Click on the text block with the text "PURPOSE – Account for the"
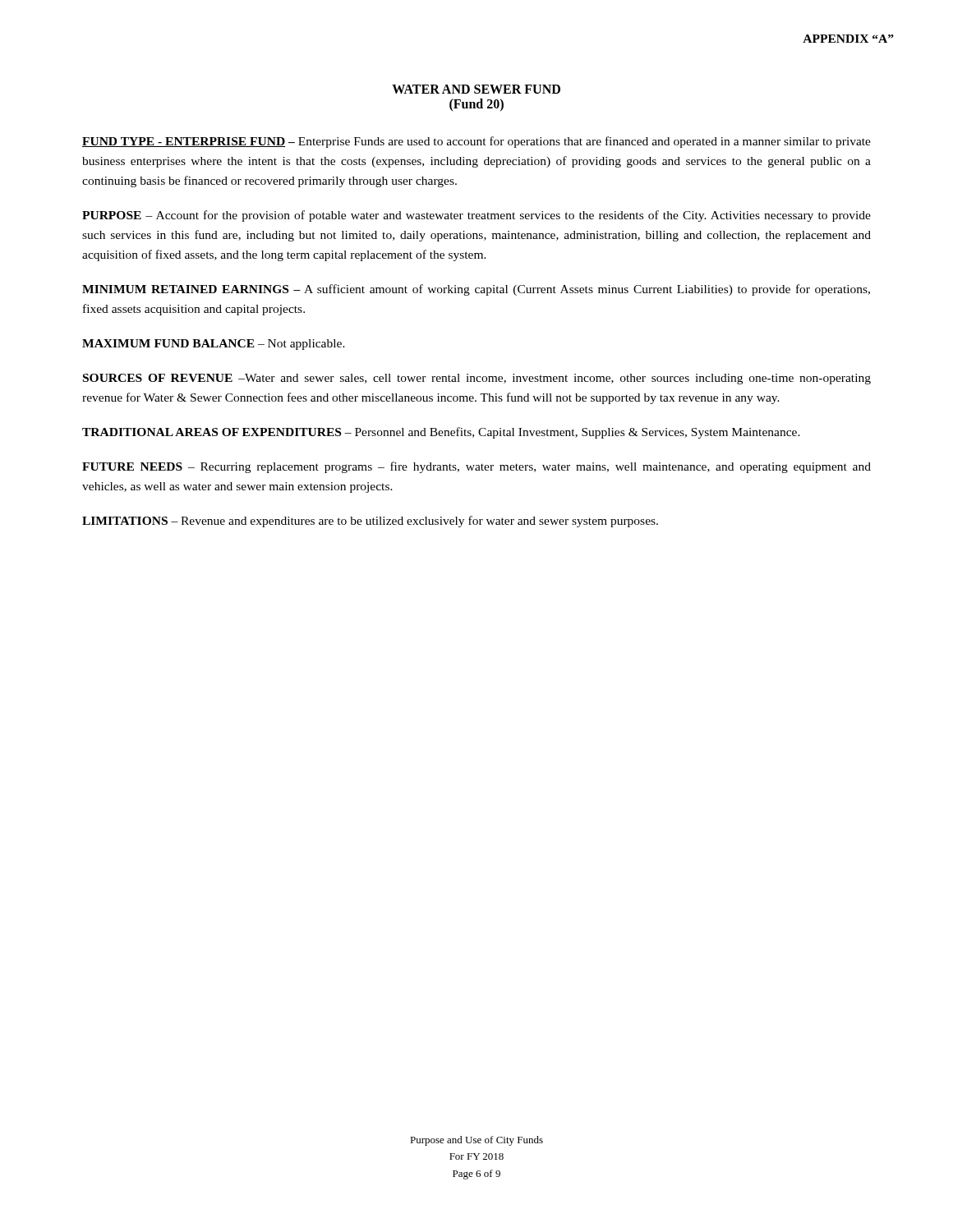Viewport: 953px width, 1232px height. point(476,235)
